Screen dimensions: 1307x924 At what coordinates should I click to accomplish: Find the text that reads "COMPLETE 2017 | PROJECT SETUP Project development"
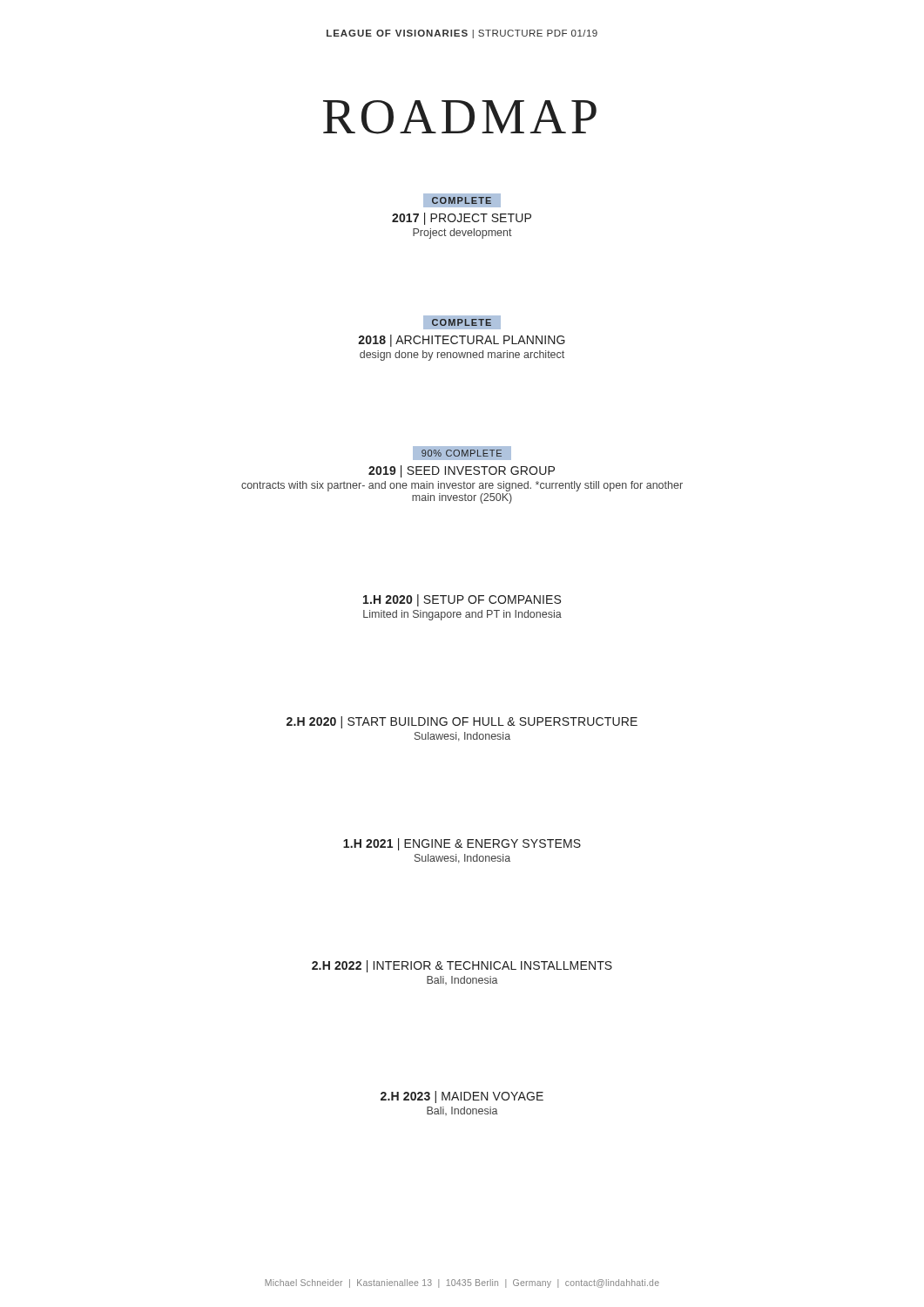[x=462, y=215]
